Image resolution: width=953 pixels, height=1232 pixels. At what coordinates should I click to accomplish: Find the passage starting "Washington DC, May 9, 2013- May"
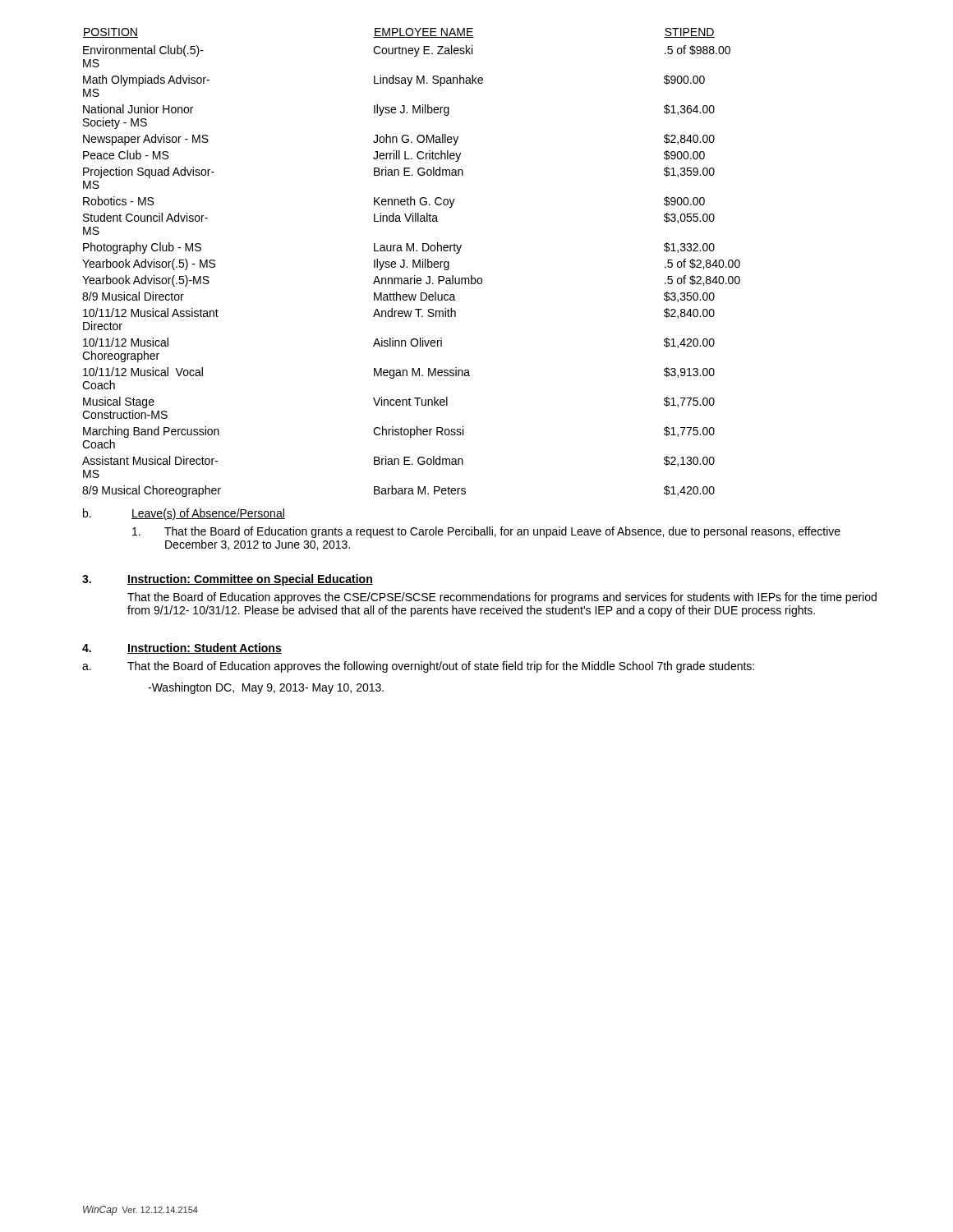pos(266,687)
